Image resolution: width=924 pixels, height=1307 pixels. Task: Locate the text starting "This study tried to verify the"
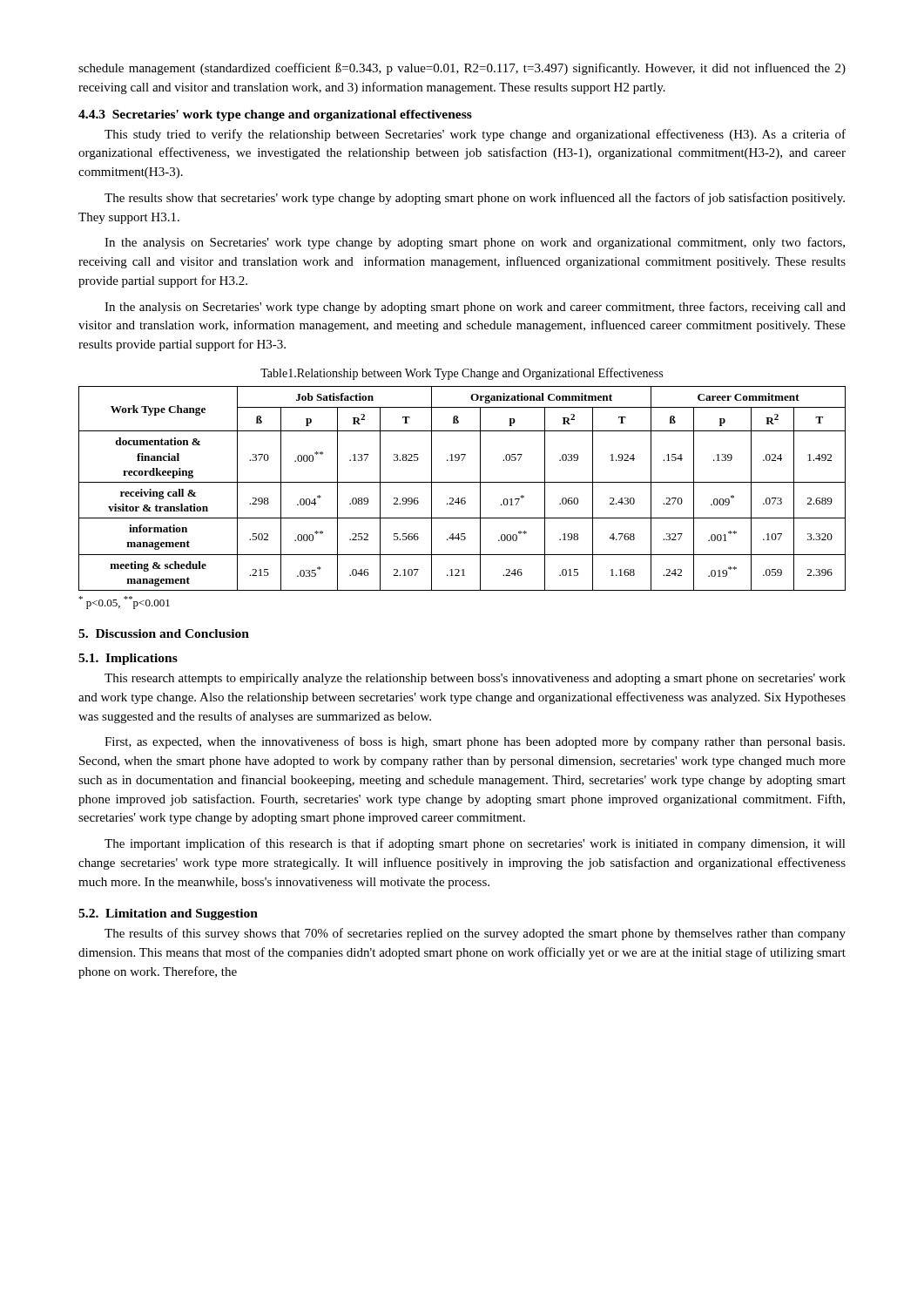[462, 154]
